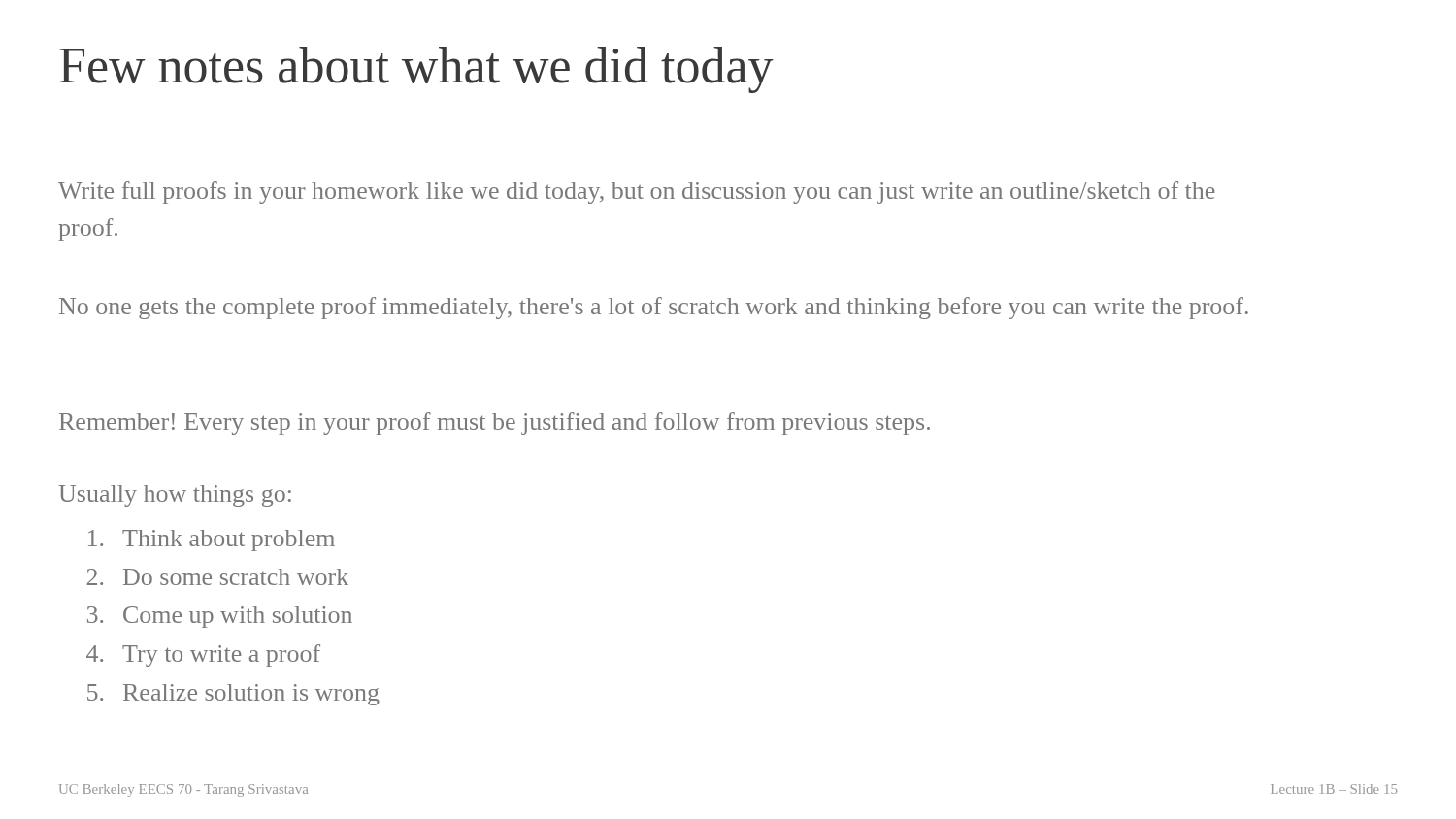Click where it says "2.Do some scratch work"
Viewport: 1456px width, 819px height.
tap(203, 577)
